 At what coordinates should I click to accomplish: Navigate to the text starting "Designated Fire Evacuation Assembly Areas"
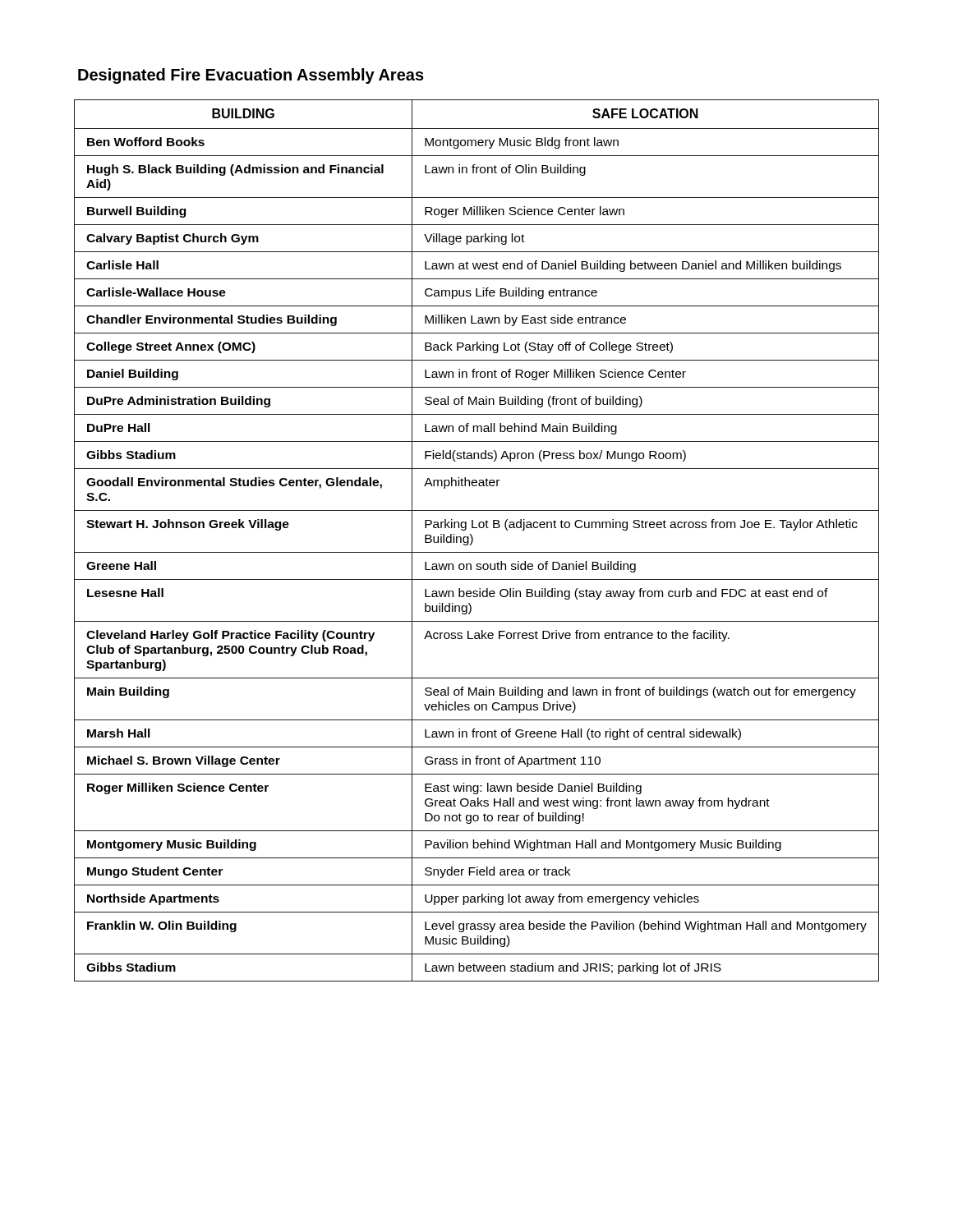tap(251, 75)
